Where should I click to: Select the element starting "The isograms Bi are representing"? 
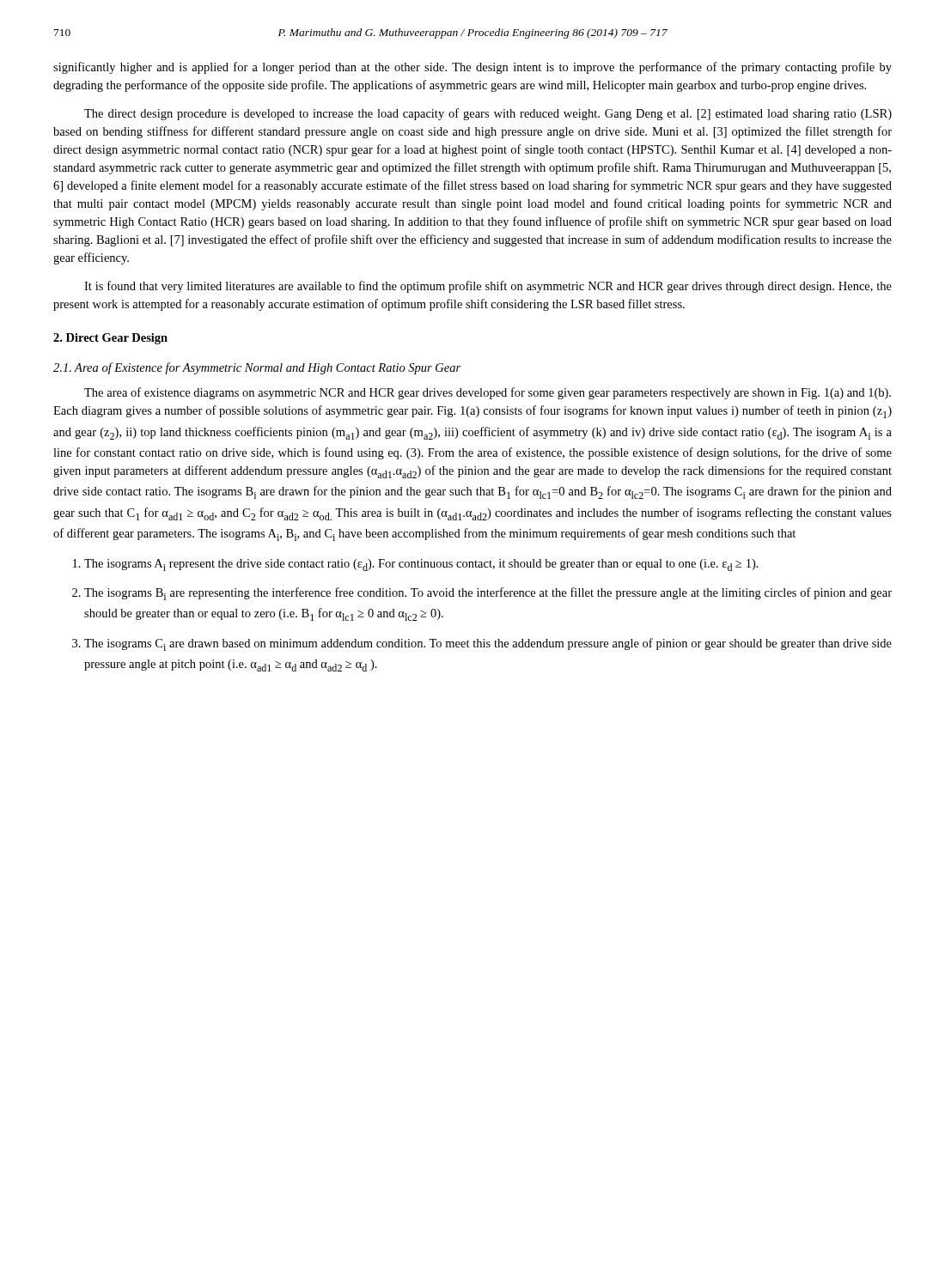[x=488, y=605]
